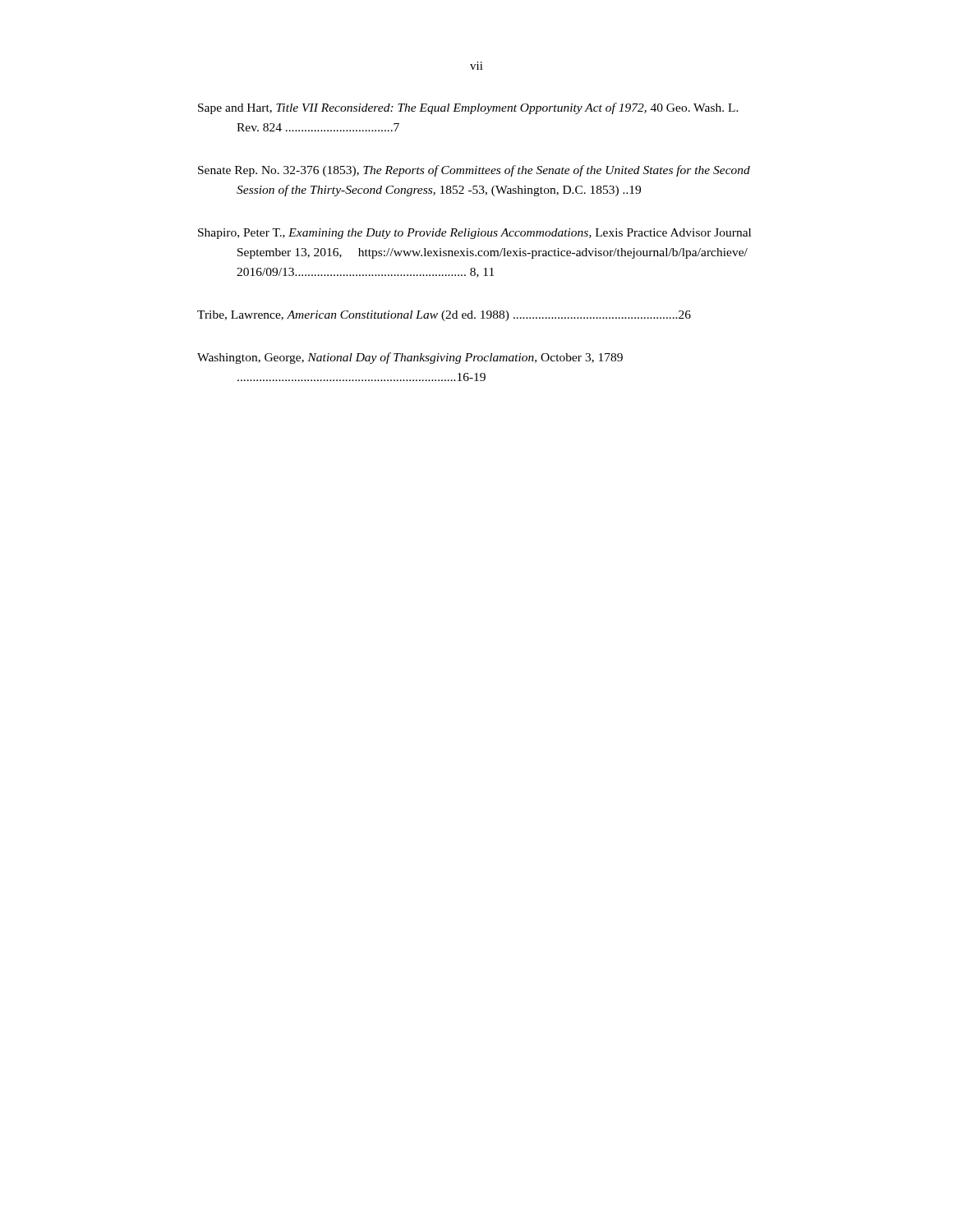This screenshot has width=953, height=1232.
Task: Find the region starting "Tribe, Lawrence, American"
Action: 444,314
